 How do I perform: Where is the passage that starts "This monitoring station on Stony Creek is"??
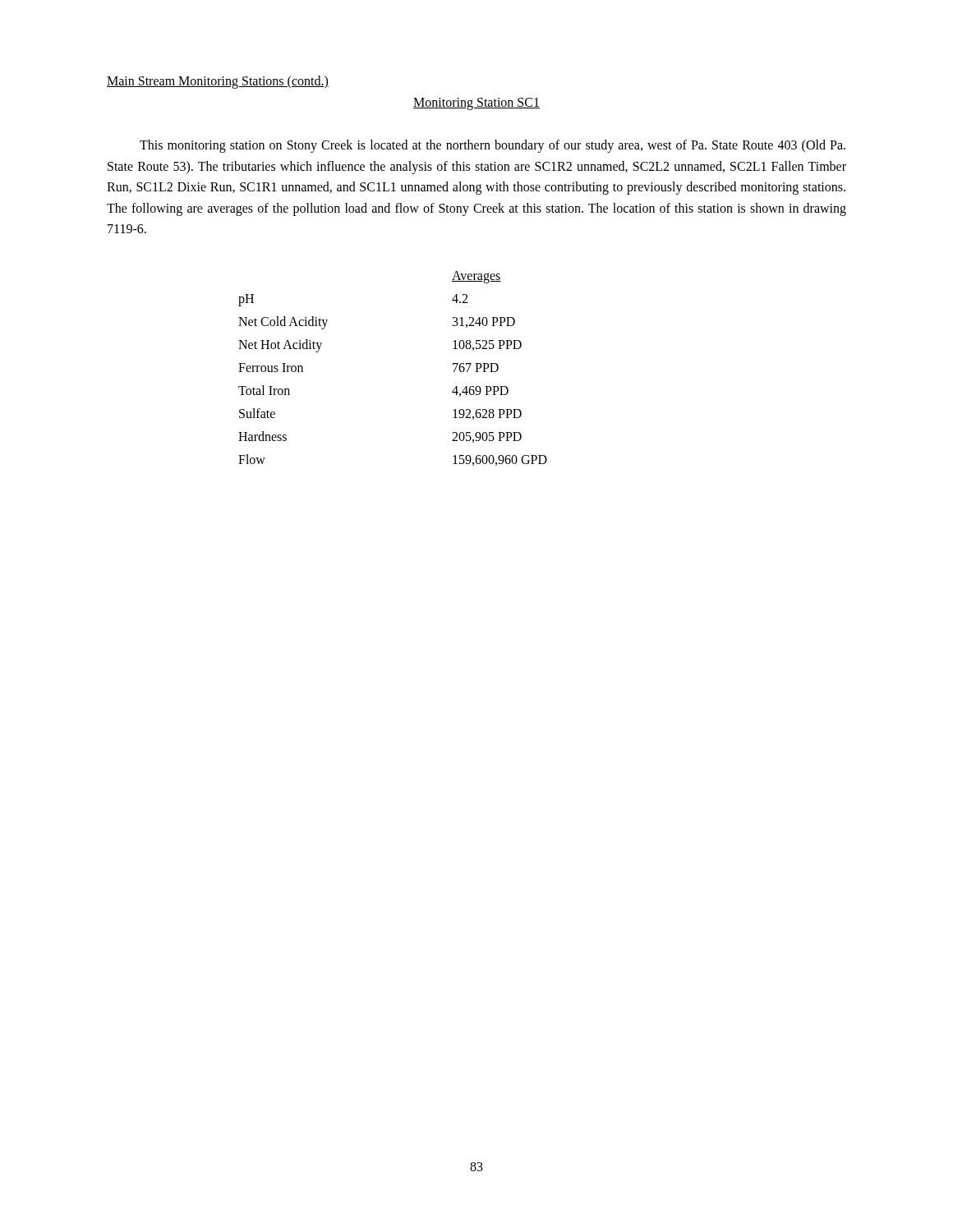coord(476,187)
